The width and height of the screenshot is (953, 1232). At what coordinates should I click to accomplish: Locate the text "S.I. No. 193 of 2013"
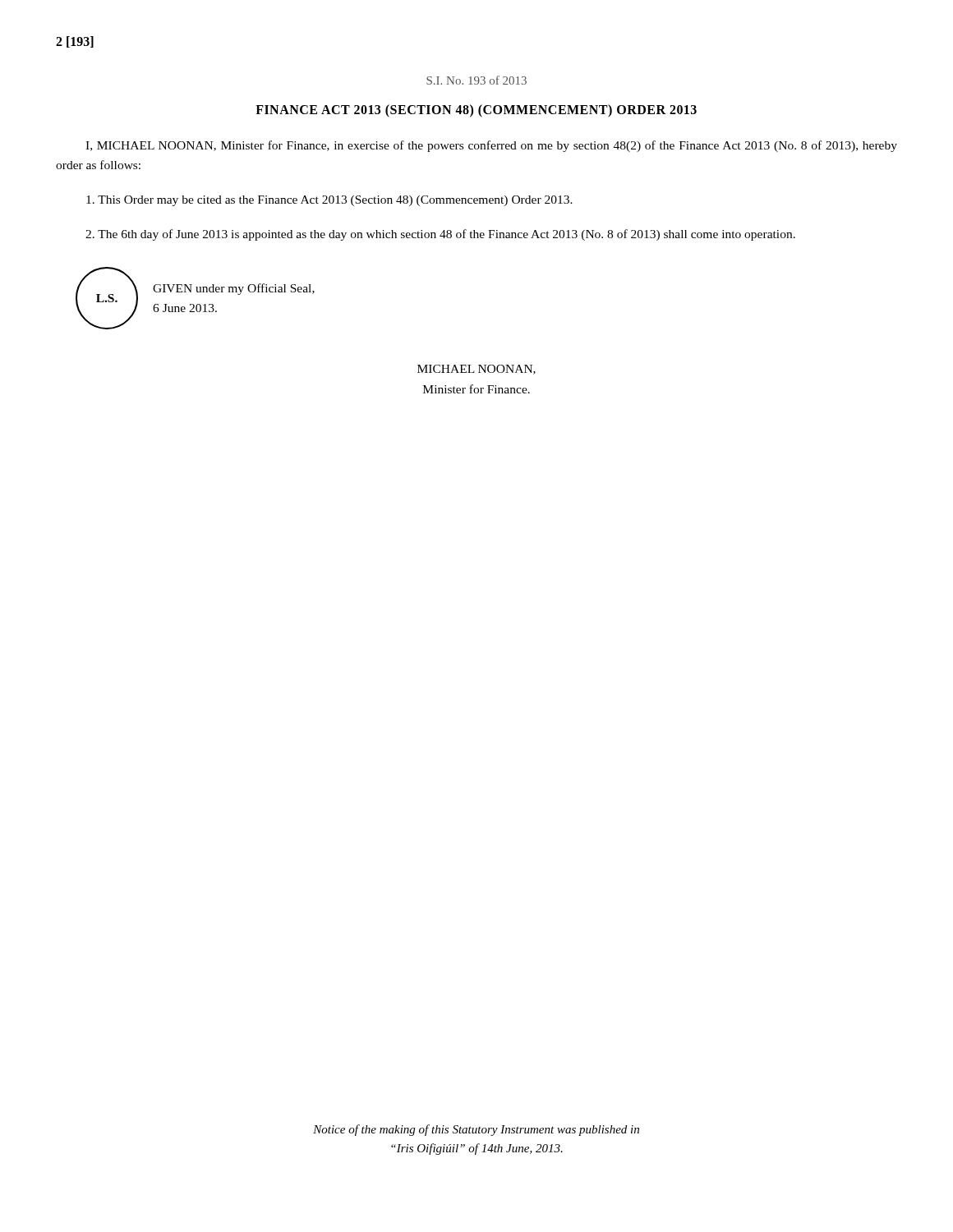pos(476,81)
